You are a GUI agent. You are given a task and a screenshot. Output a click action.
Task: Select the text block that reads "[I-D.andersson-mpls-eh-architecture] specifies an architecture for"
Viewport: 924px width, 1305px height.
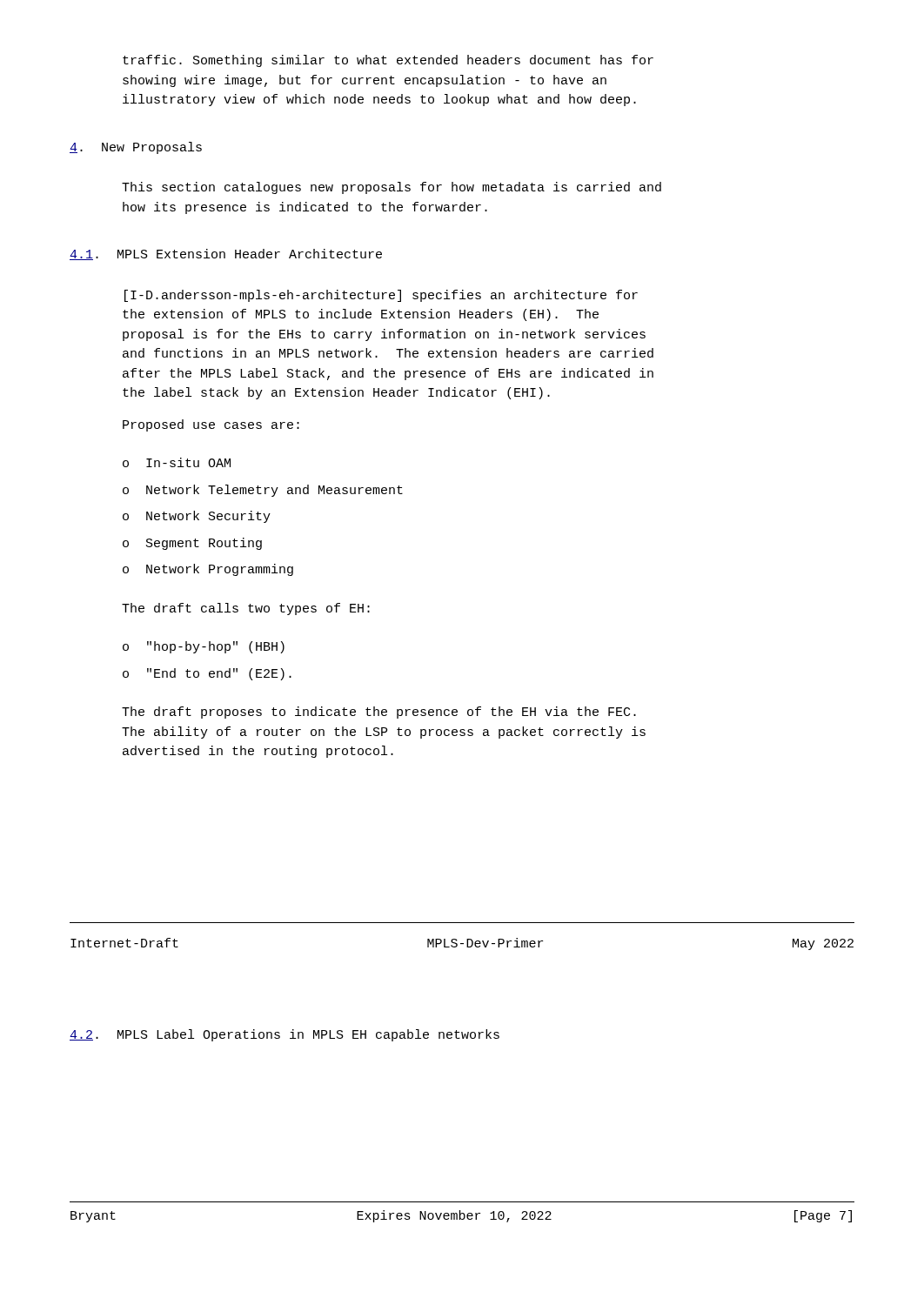[388, 345]
